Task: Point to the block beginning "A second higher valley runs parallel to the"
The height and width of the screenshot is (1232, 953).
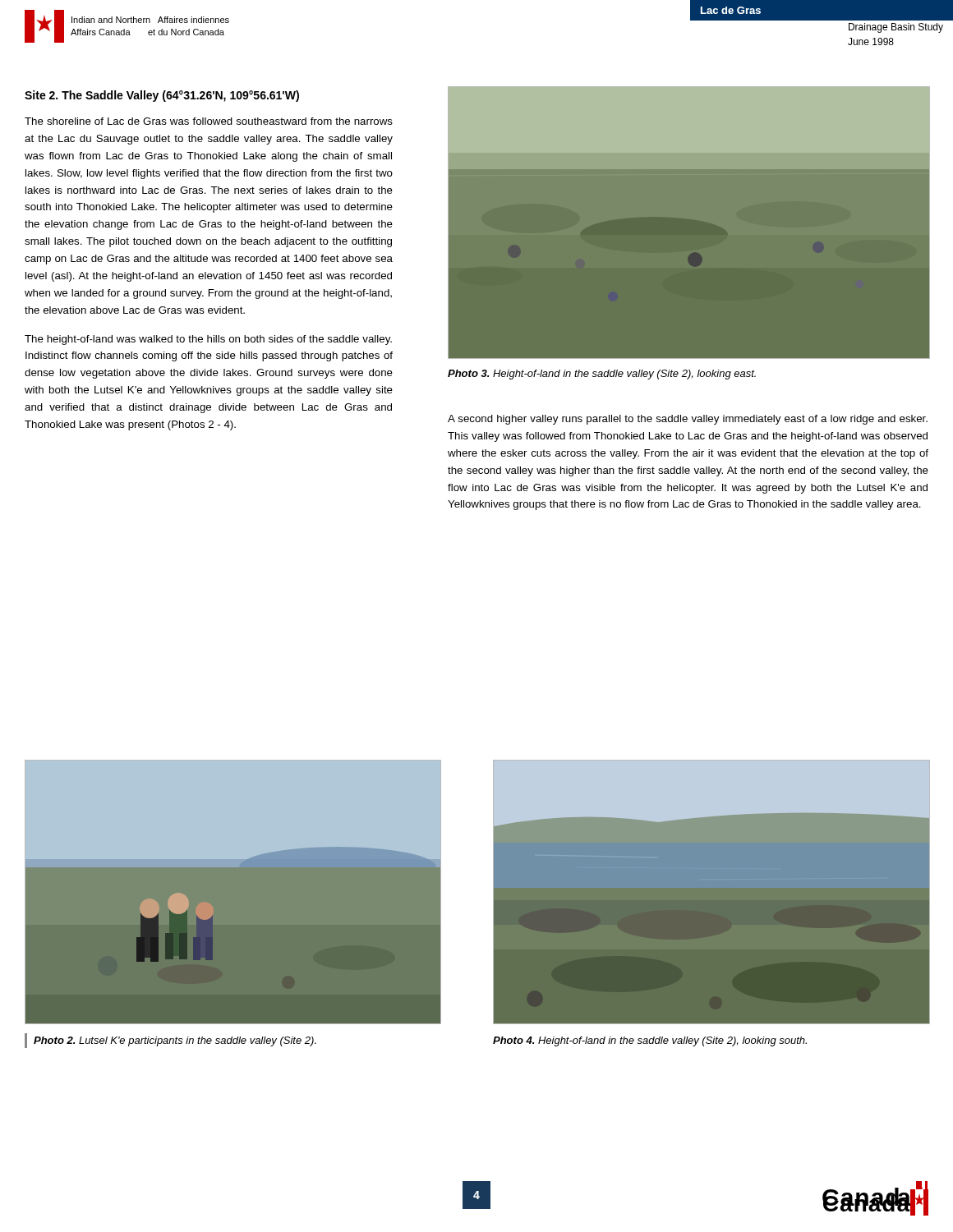Action: coord(688,461)
